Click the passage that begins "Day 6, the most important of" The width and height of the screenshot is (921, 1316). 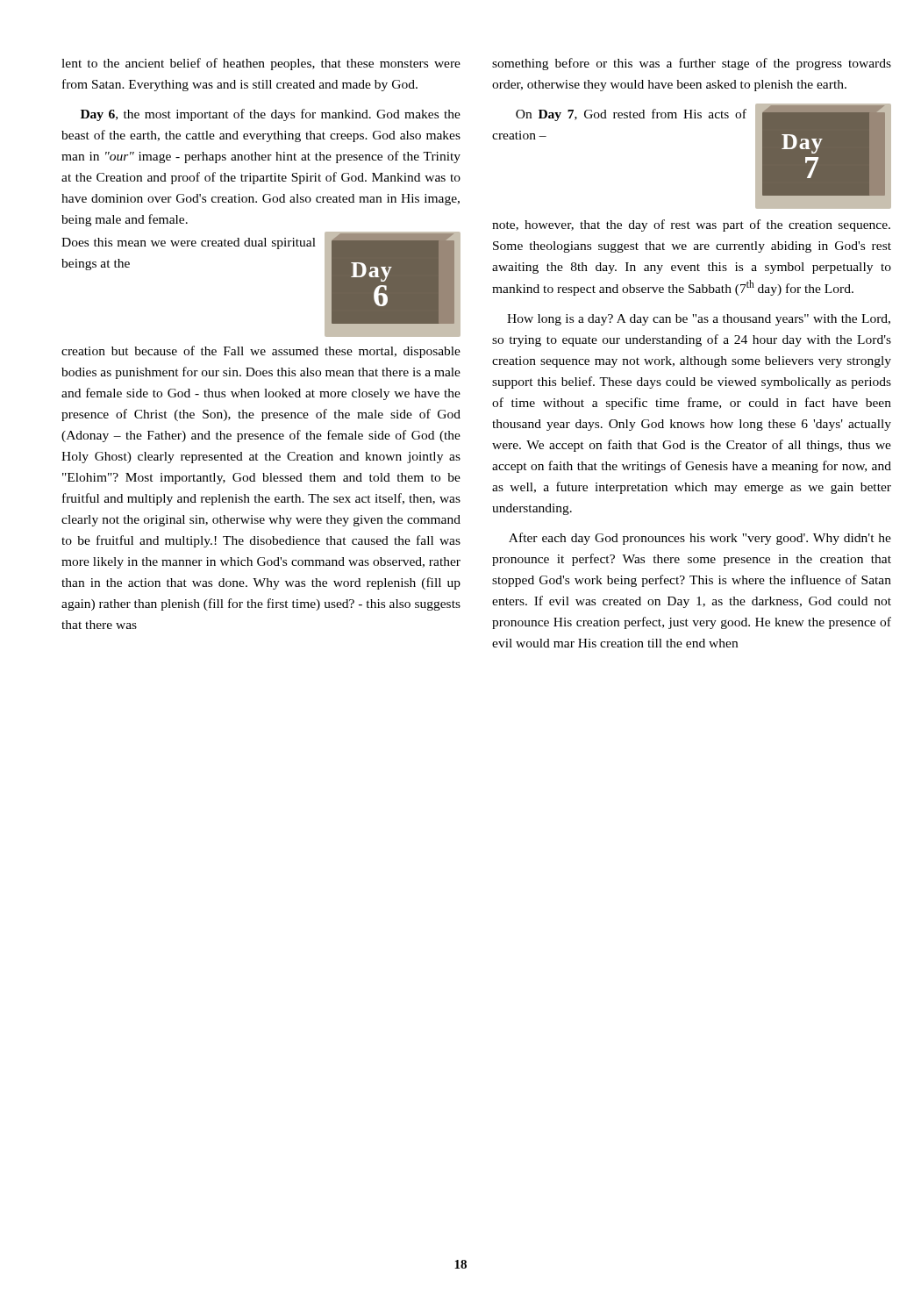(x=261, y=167)
